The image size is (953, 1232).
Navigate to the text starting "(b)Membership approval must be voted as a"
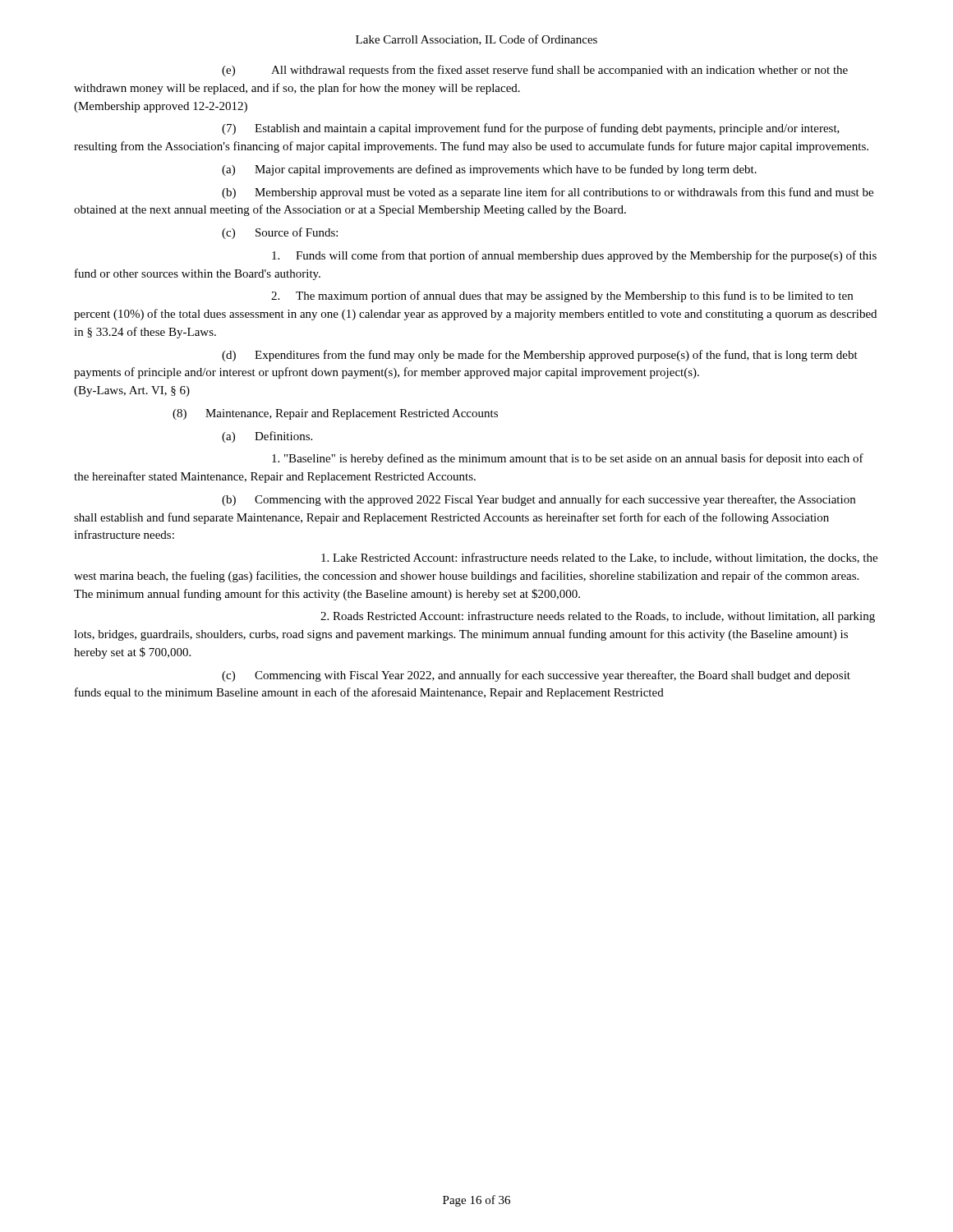[x=474, y=200]
